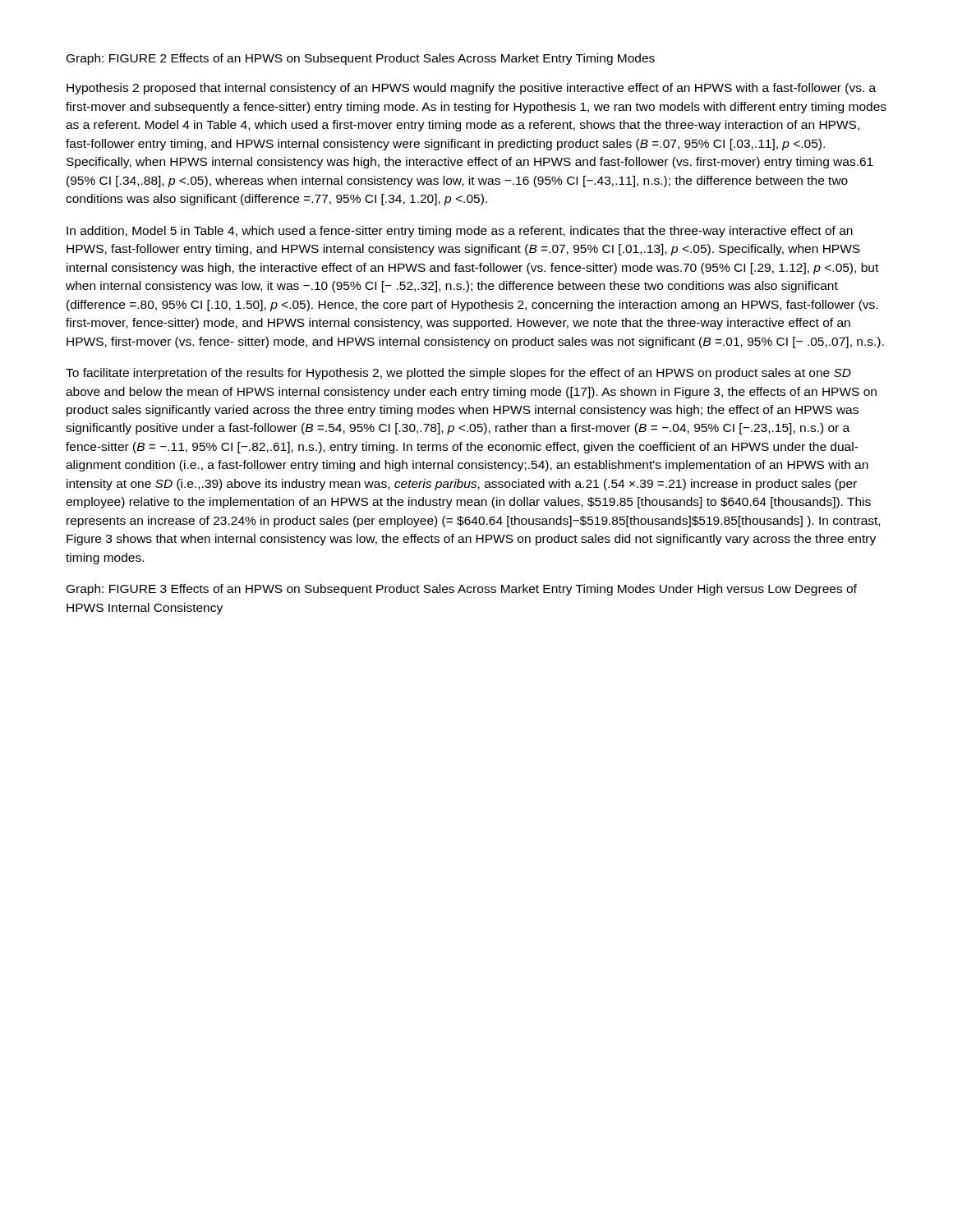The image size is (953, 1232).
Task: Point to the block starting "To facilitate interpretation"
Action: pos(473,465)
